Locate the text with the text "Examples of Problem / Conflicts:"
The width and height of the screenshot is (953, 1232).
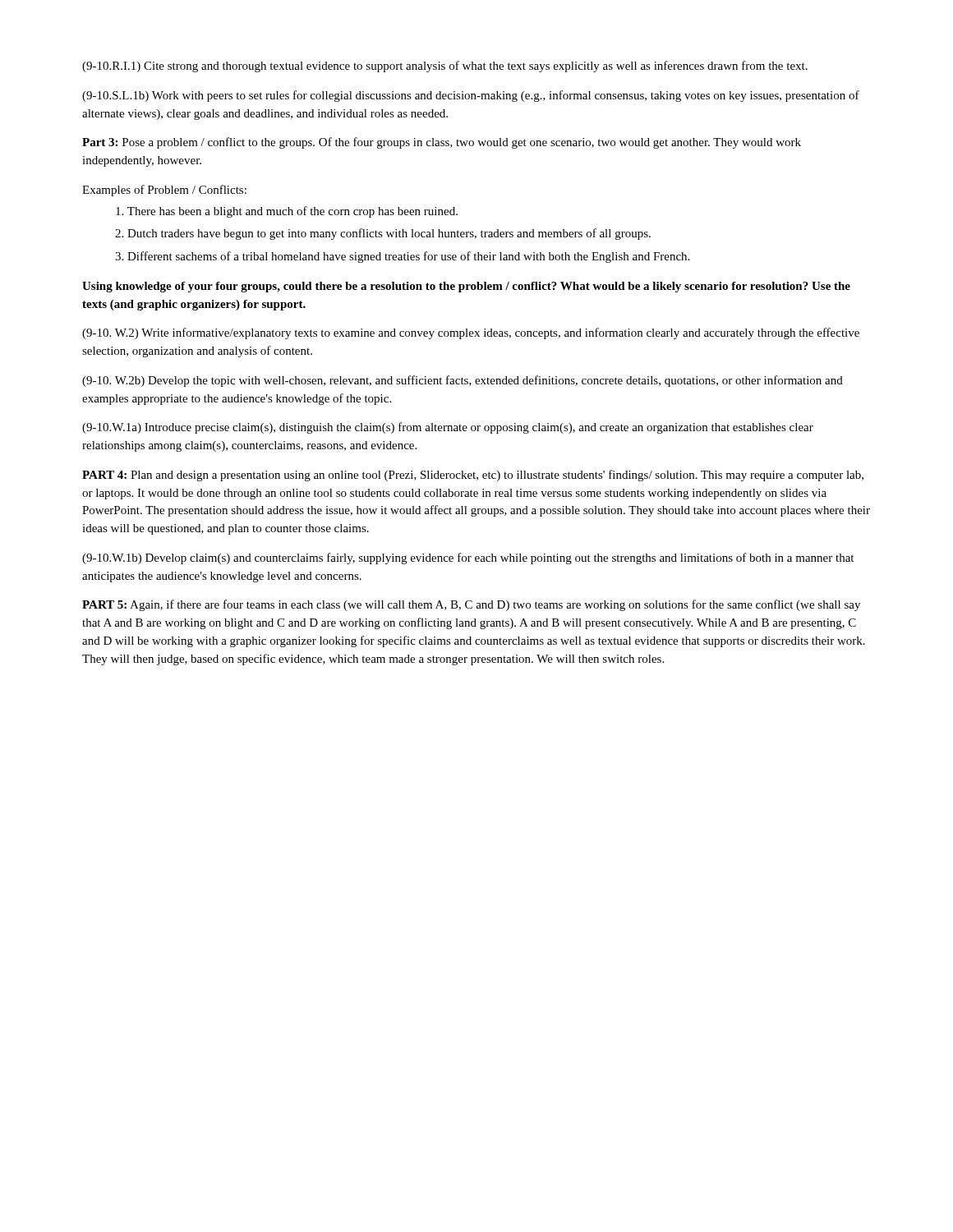[x=164, y=191]
